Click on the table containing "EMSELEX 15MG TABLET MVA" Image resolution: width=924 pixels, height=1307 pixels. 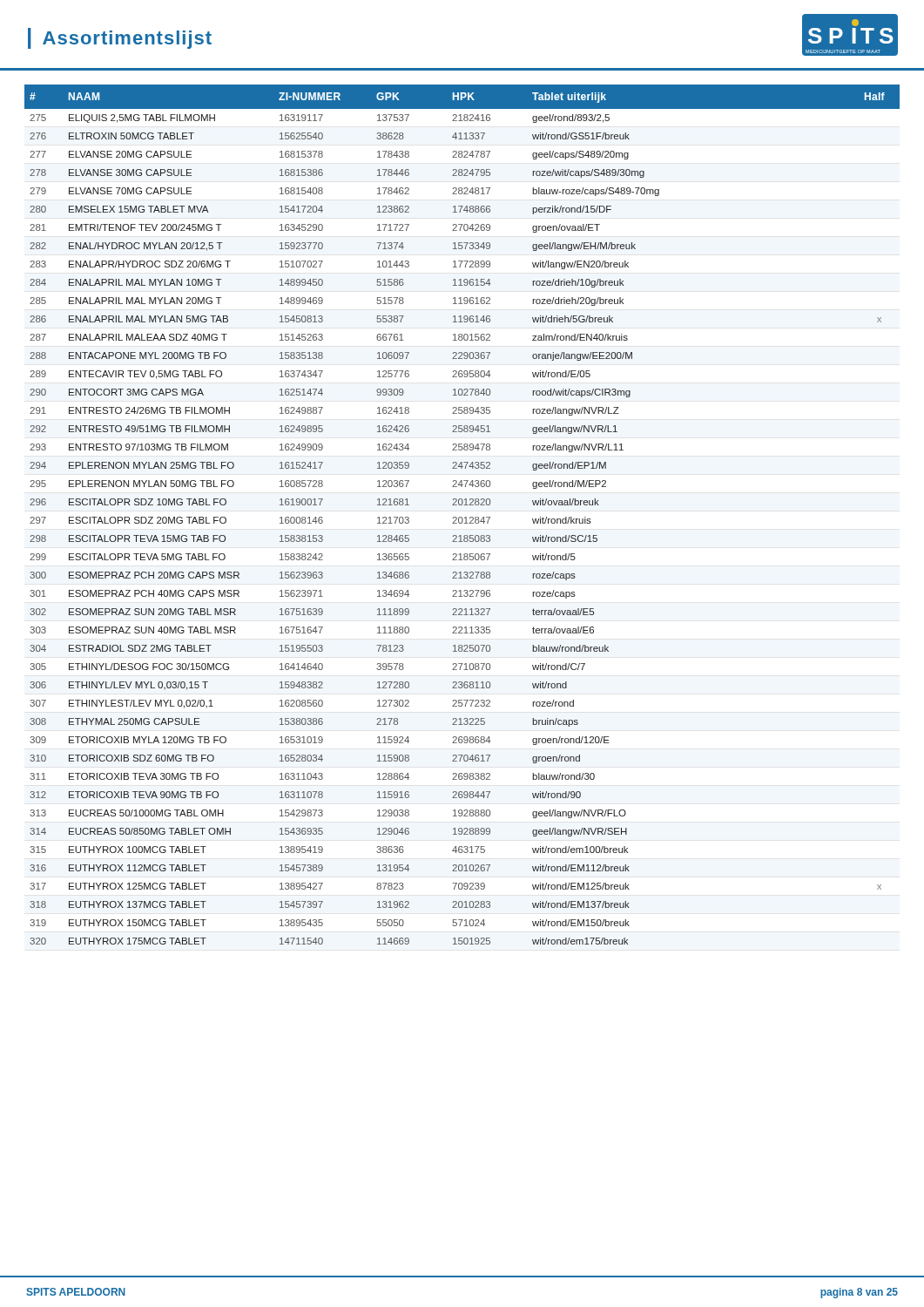click(462, 511)
